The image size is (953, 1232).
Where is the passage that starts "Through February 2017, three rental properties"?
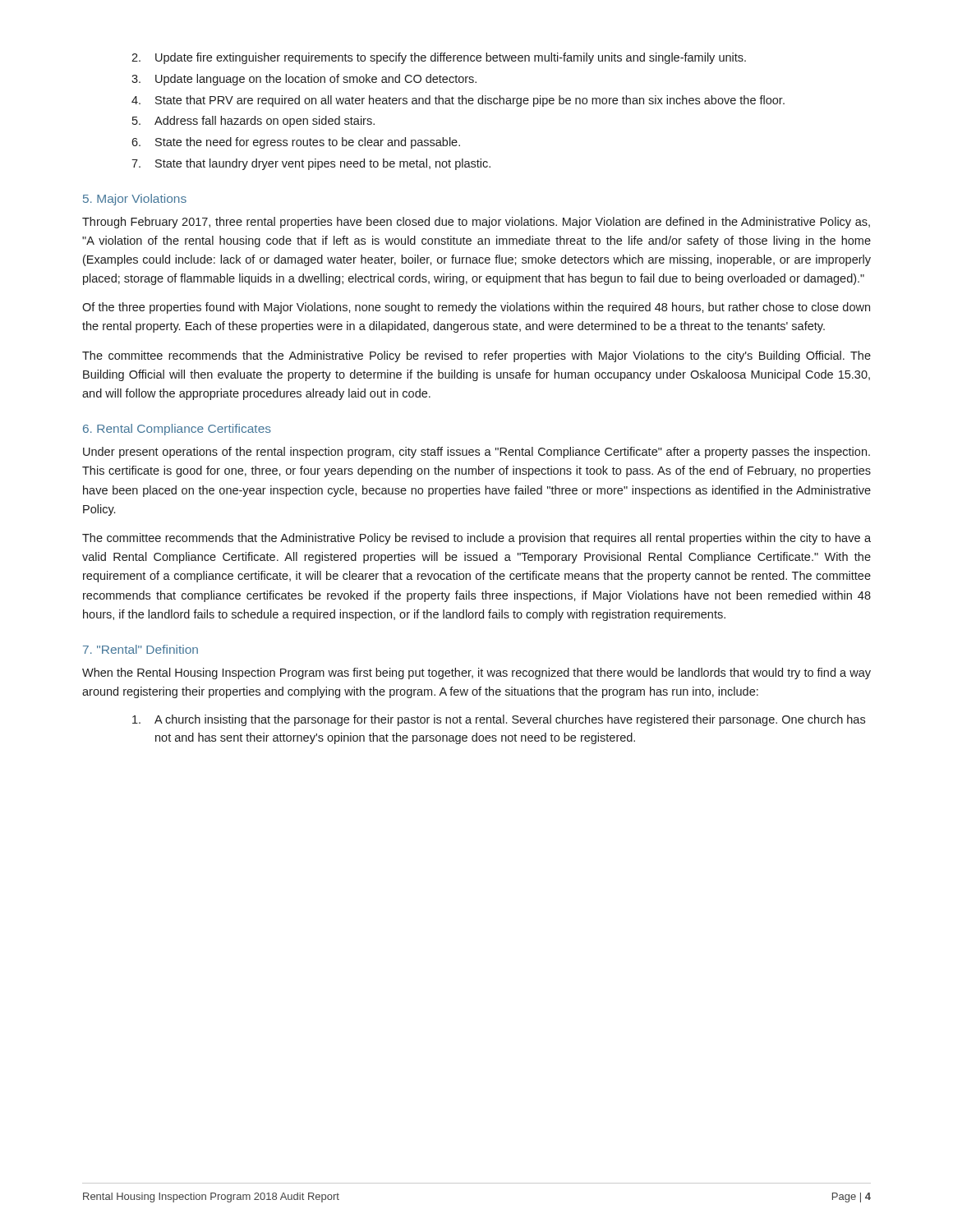click(x=476, y=250)
